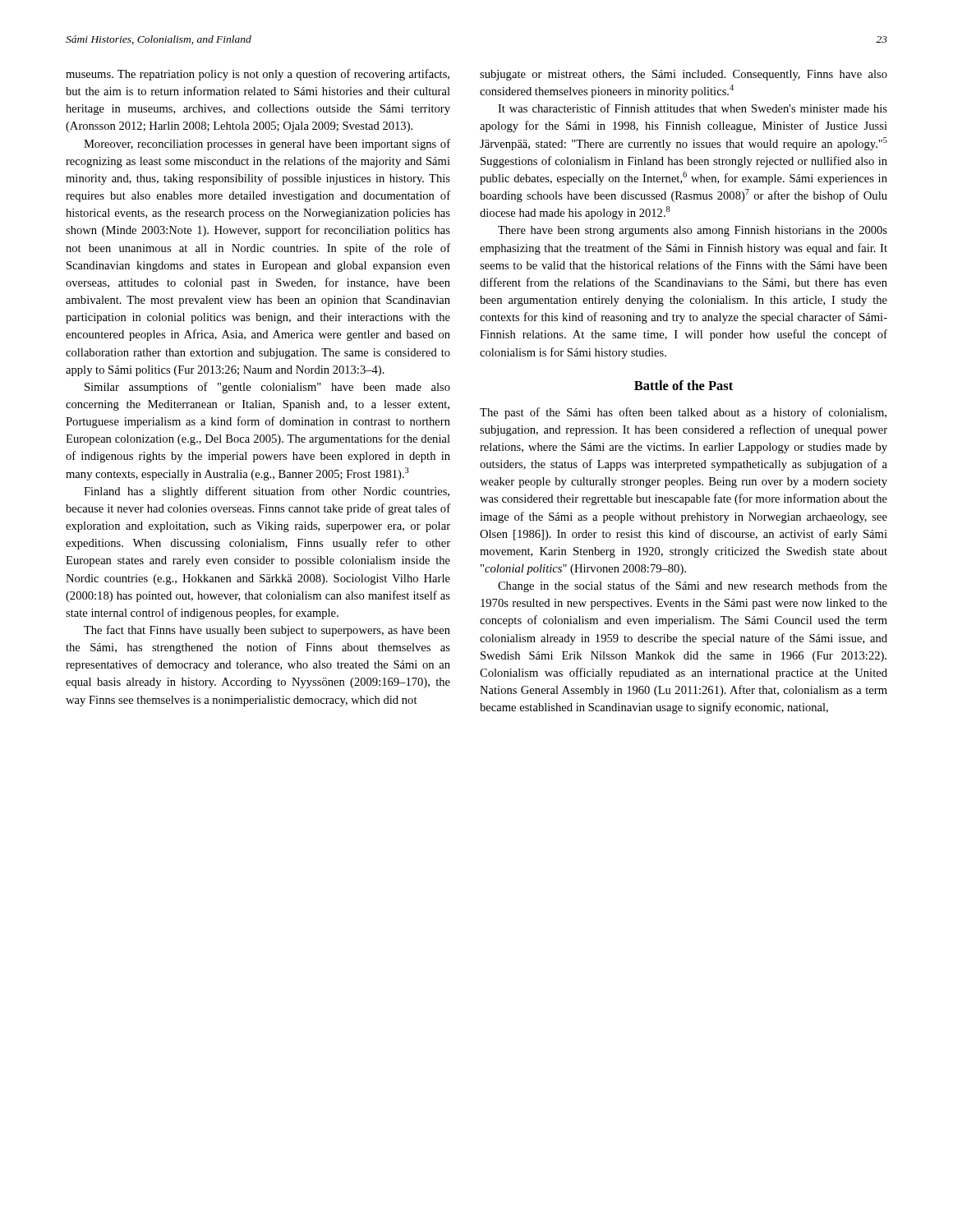953x1232 pixels.
Task: Locate the text block containing "The past of the Sámi has"
Action: coord(683,560)
